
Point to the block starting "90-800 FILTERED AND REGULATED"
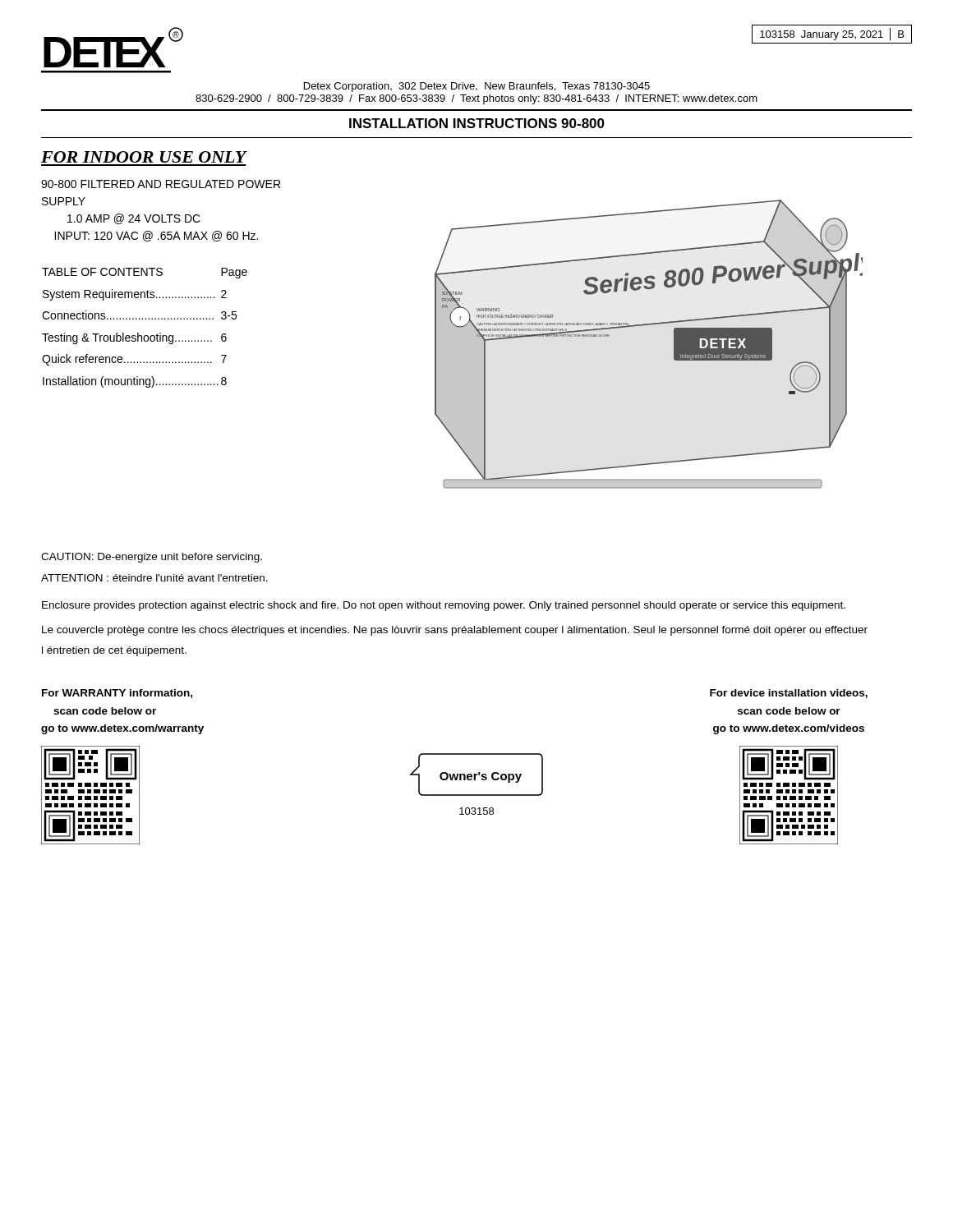point(161,210)
